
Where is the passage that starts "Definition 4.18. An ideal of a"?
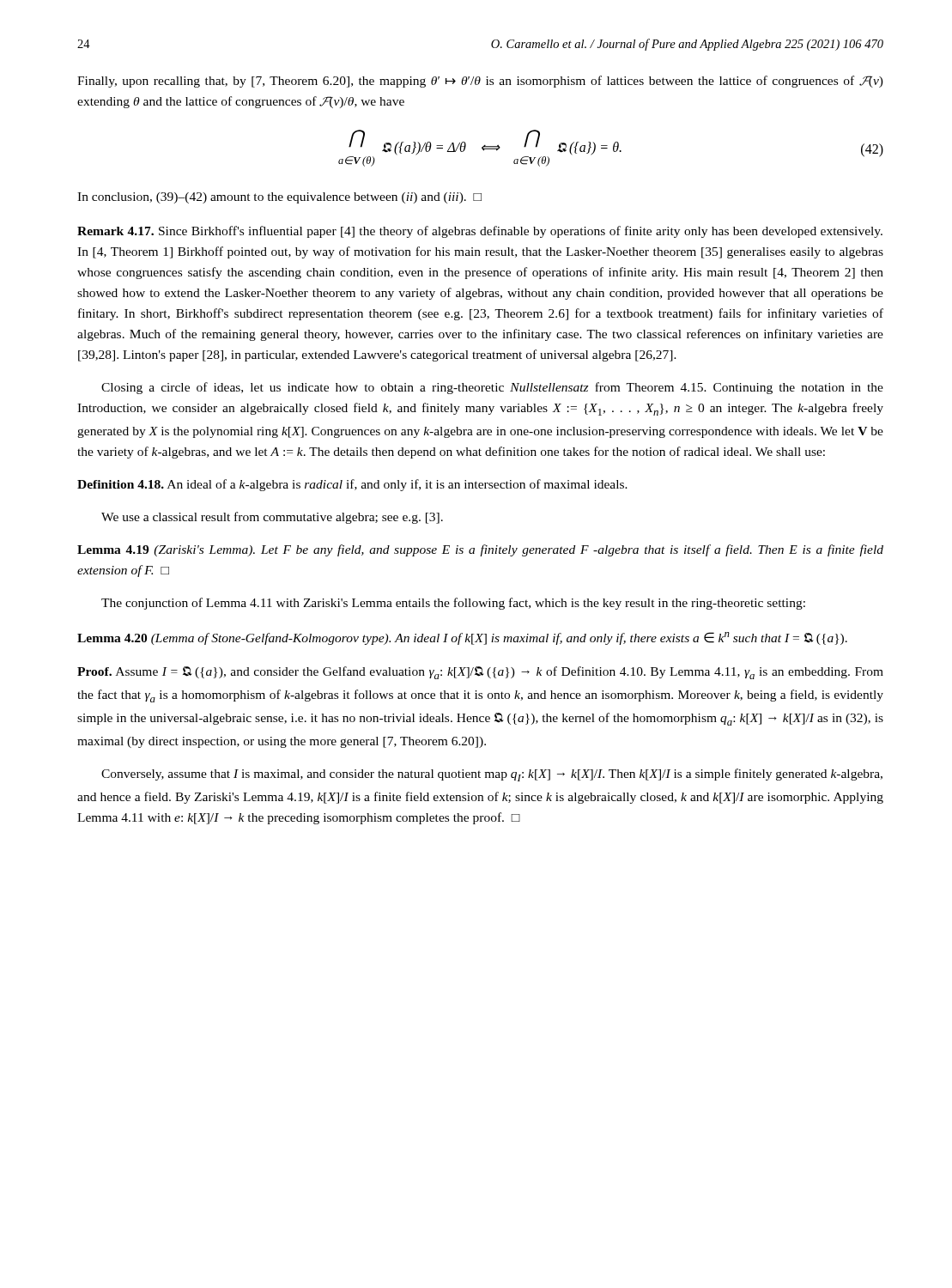(x=353, y=484)
